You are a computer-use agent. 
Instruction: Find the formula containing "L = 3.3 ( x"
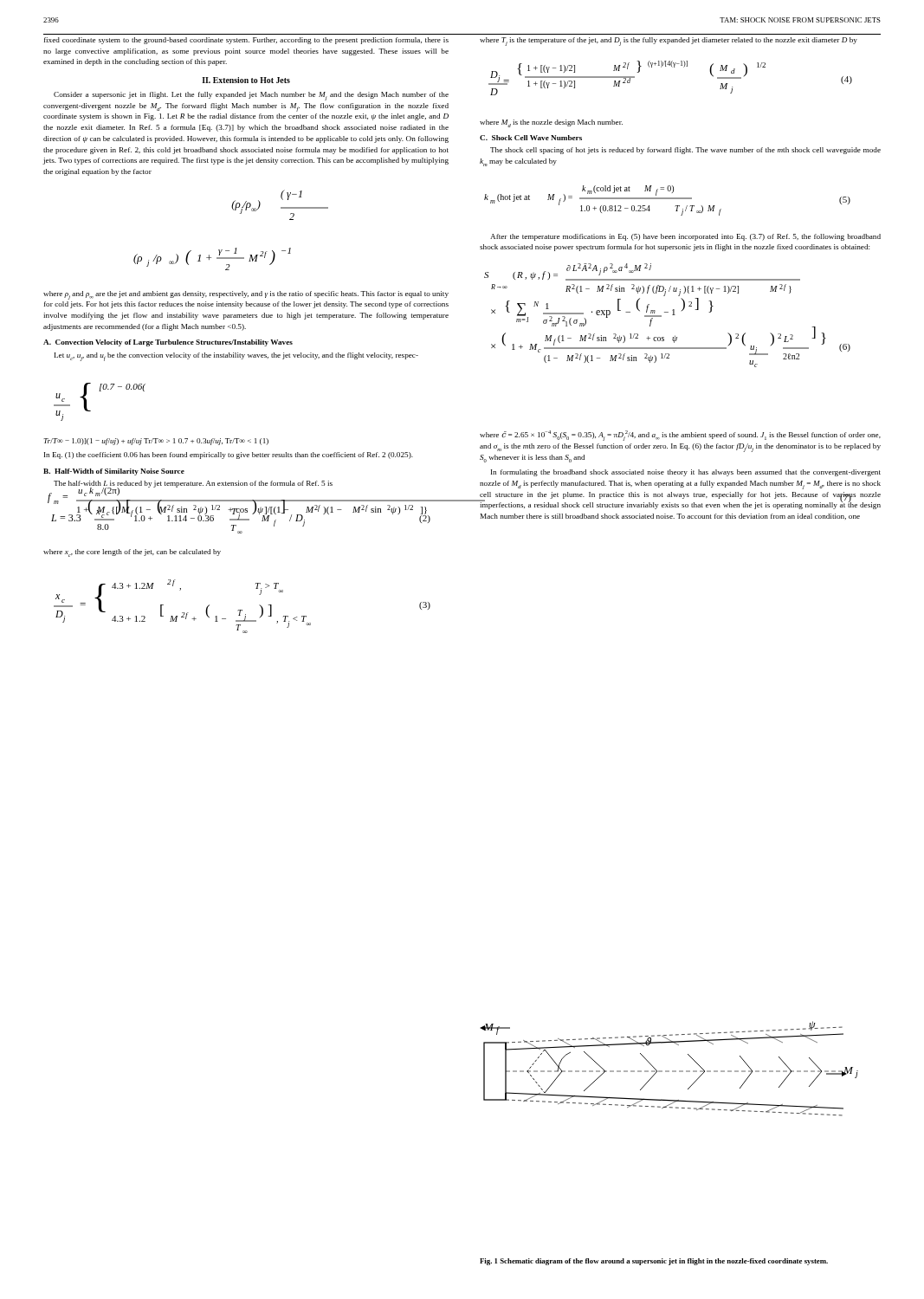pyautogui.click(x=246, y=518)
